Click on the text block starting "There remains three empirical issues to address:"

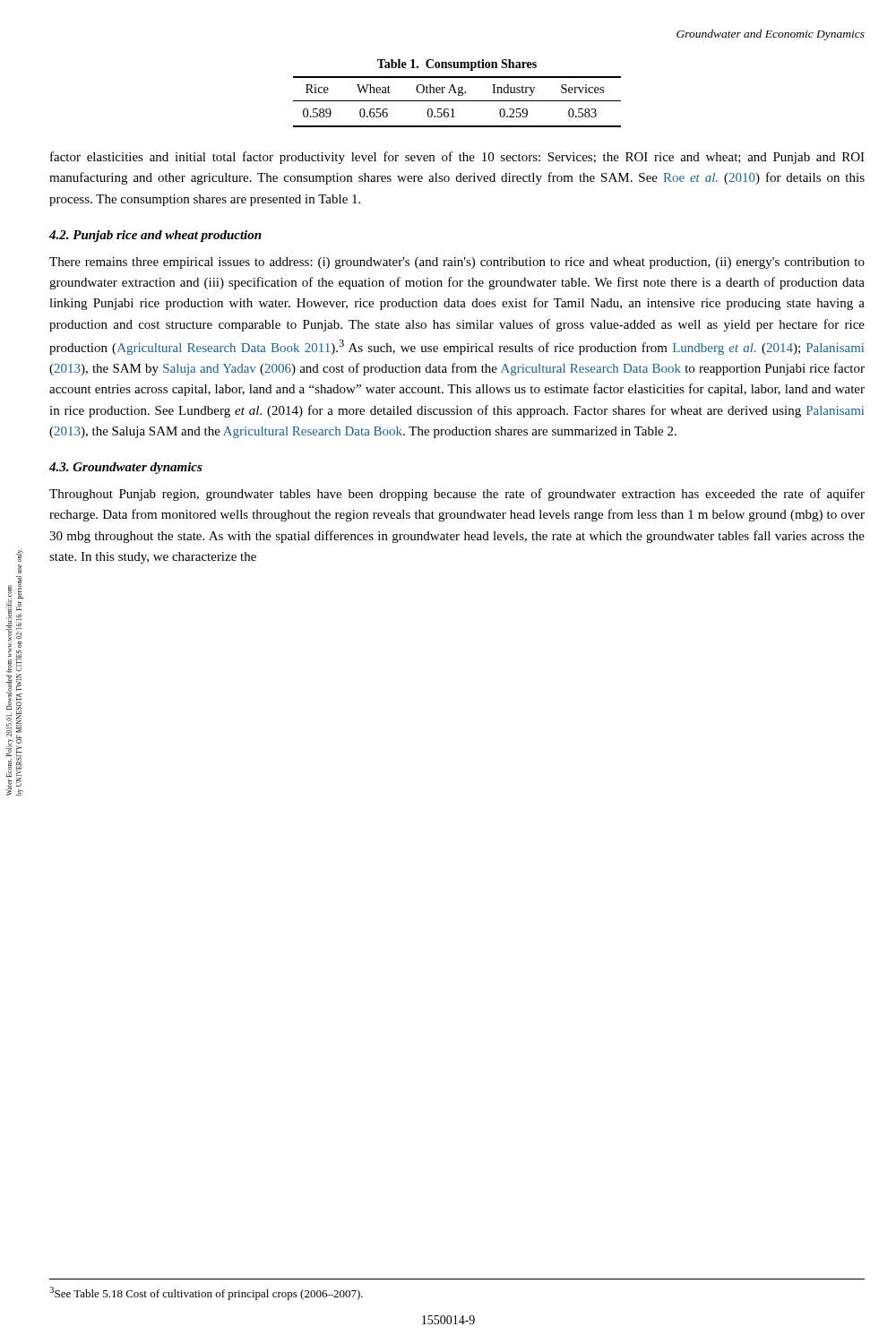coord(457,346)
